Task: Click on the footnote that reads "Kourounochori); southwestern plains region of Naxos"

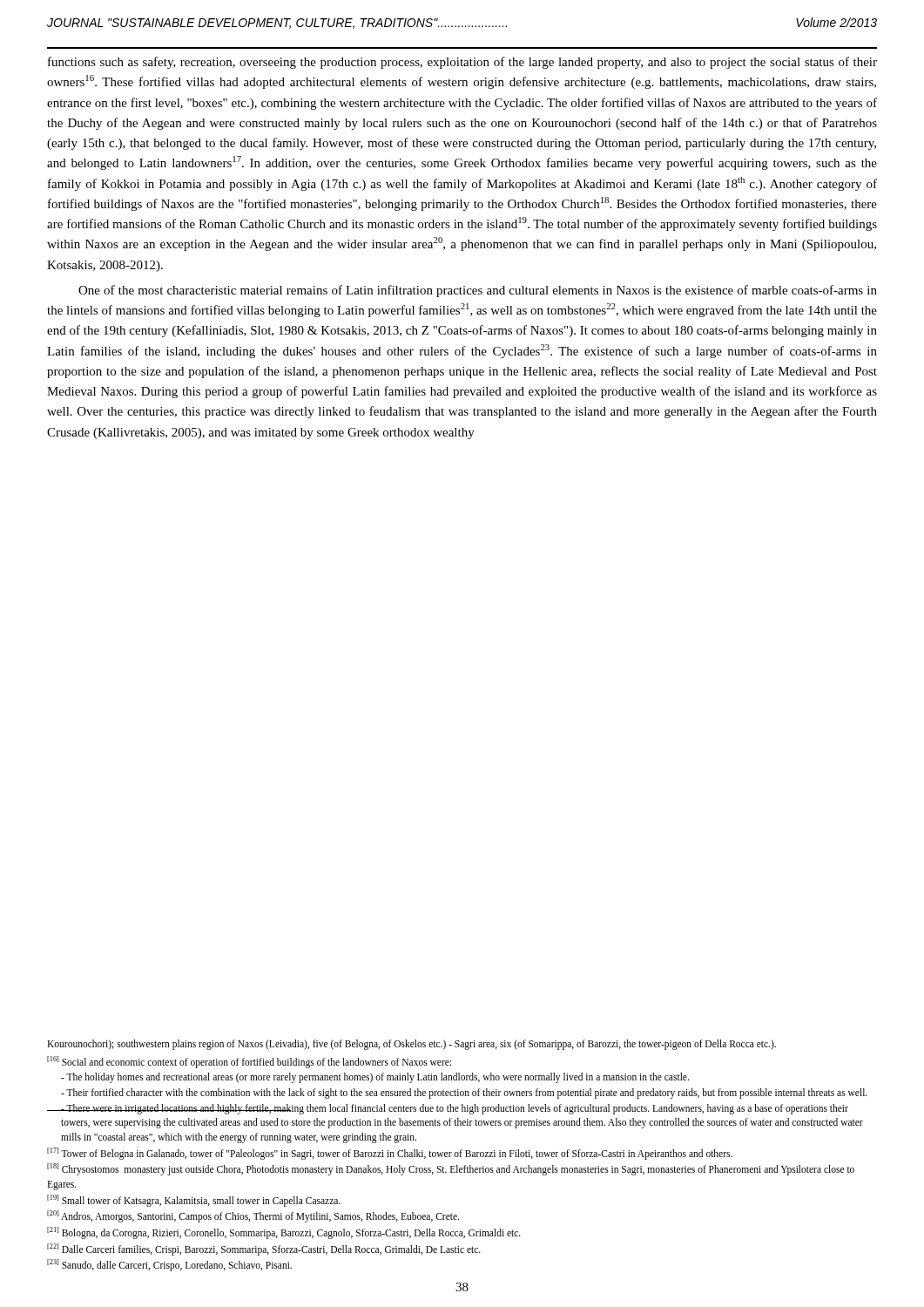Action: pos(462,1155)
